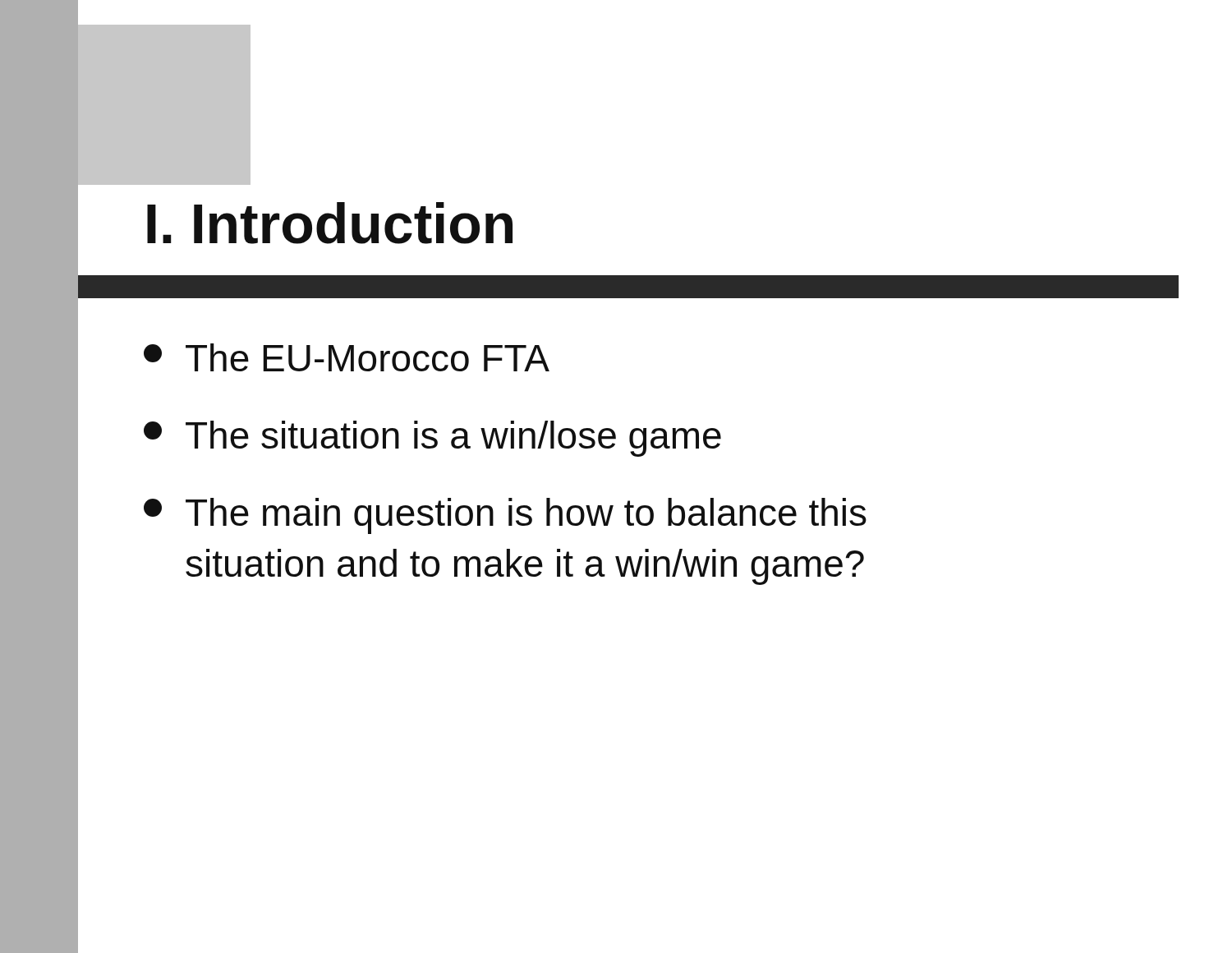Viewport: 1232px width, 953px height.
Task: Find the list item containing "The situation is a win/lose game"
Action: (433, 436)
